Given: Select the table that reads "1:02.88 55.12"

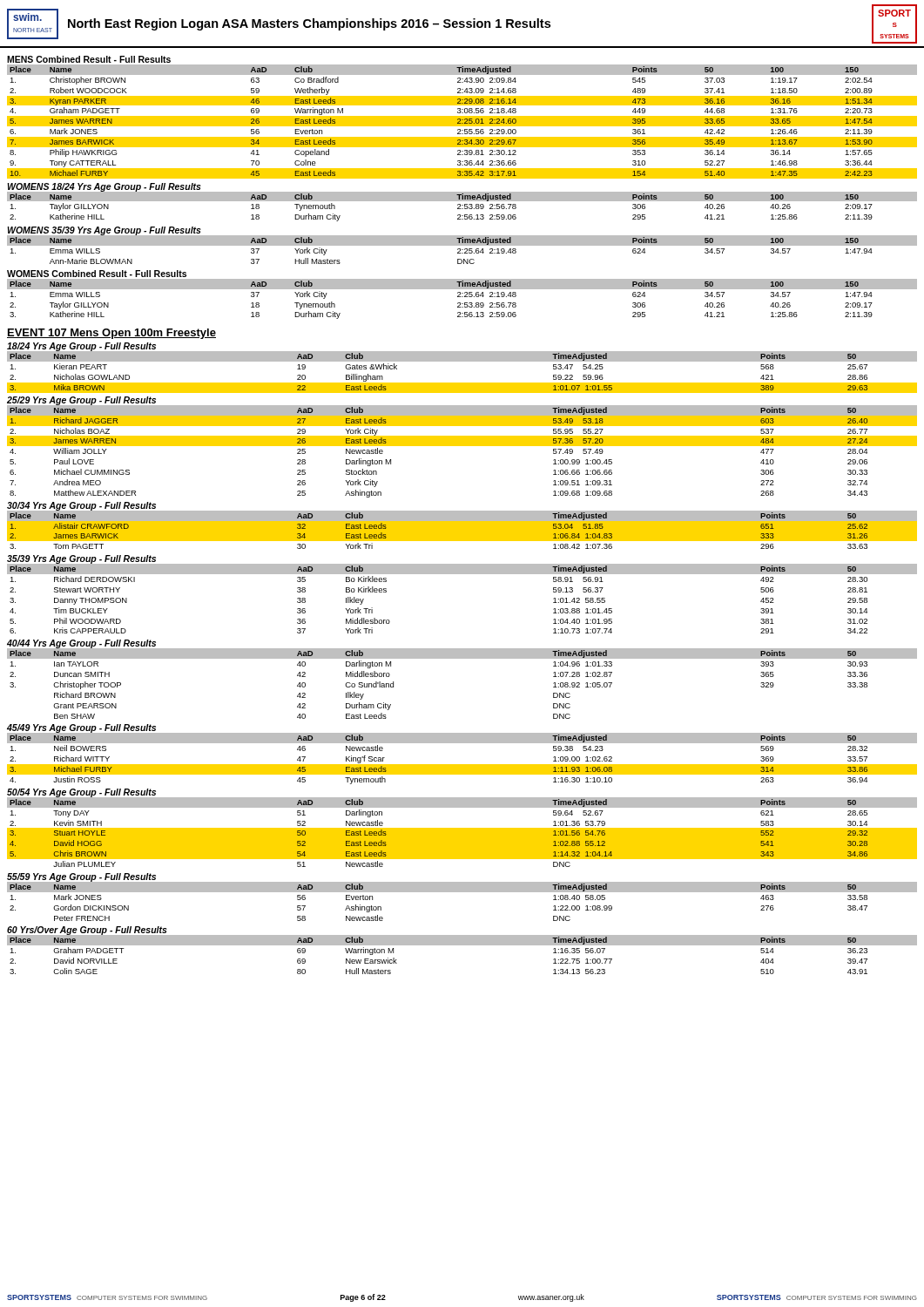Looking at the screenshot, I should click(x=462, y=833).
